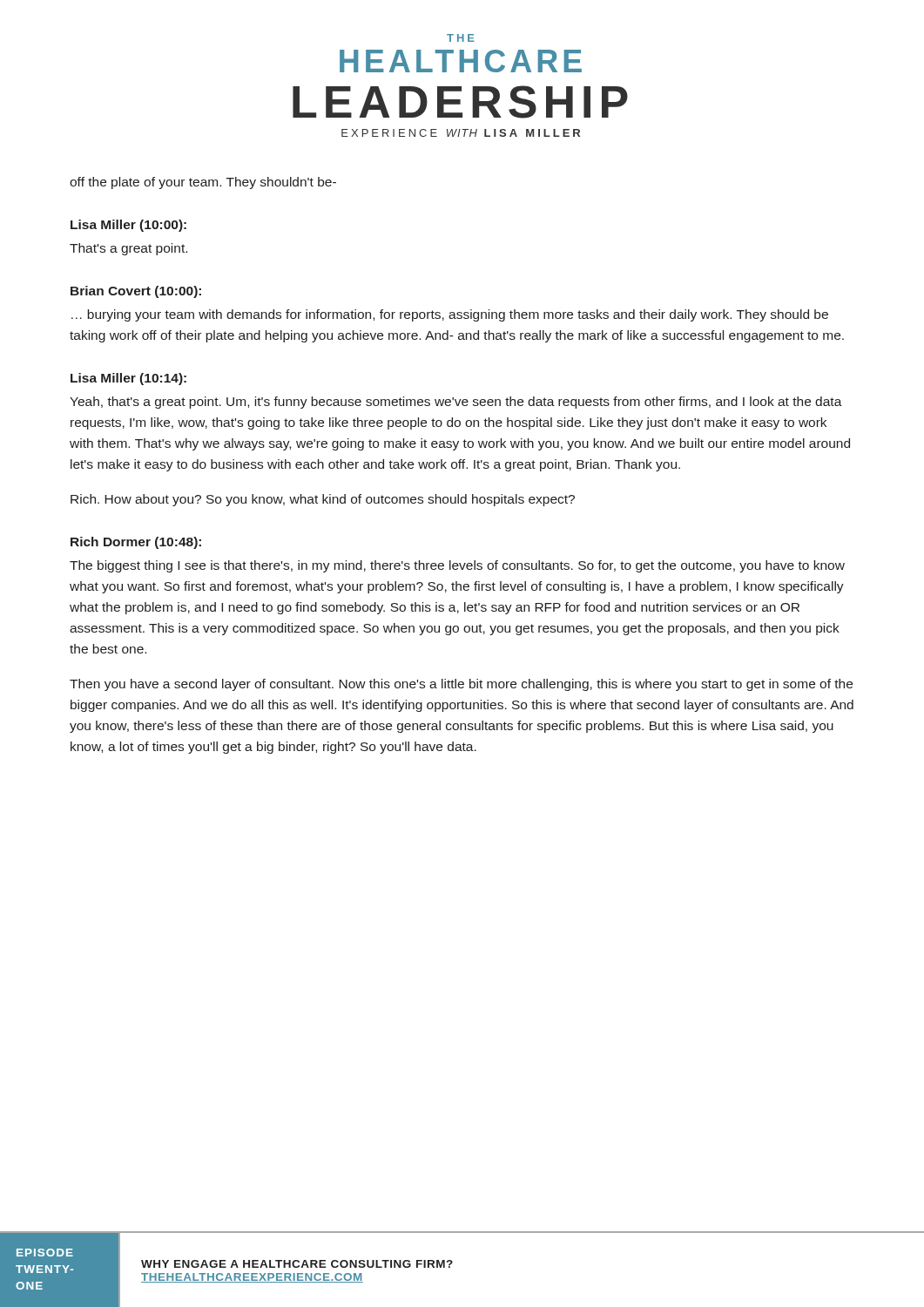The image size is (924, 1307).
Task: Click on the block starting "Lisa Miller (10:14):"
Action: [x=129, y=377]
